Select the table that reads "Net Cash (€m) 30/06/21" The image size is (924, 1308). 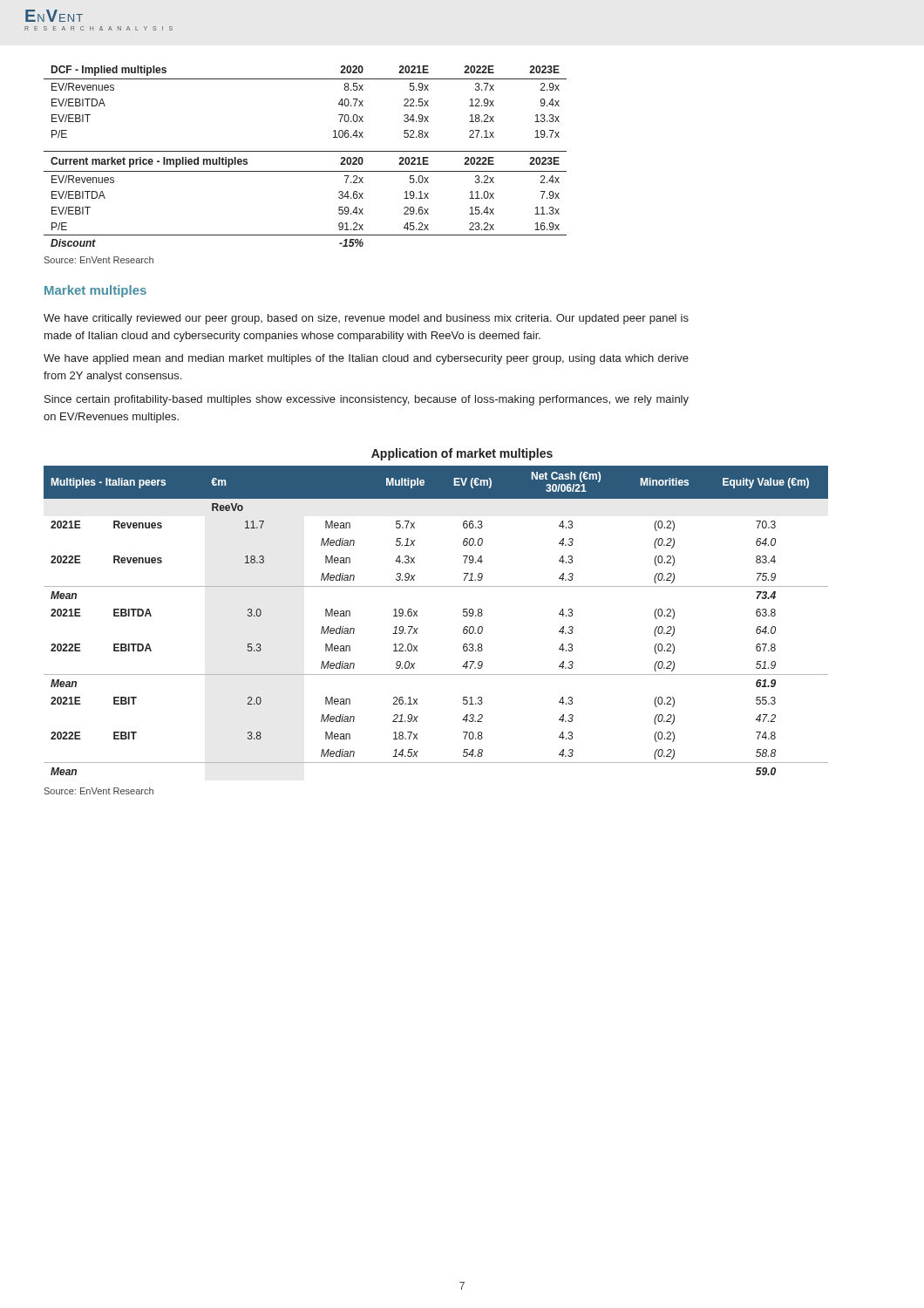pyautogui.click(x=462, y=613)
